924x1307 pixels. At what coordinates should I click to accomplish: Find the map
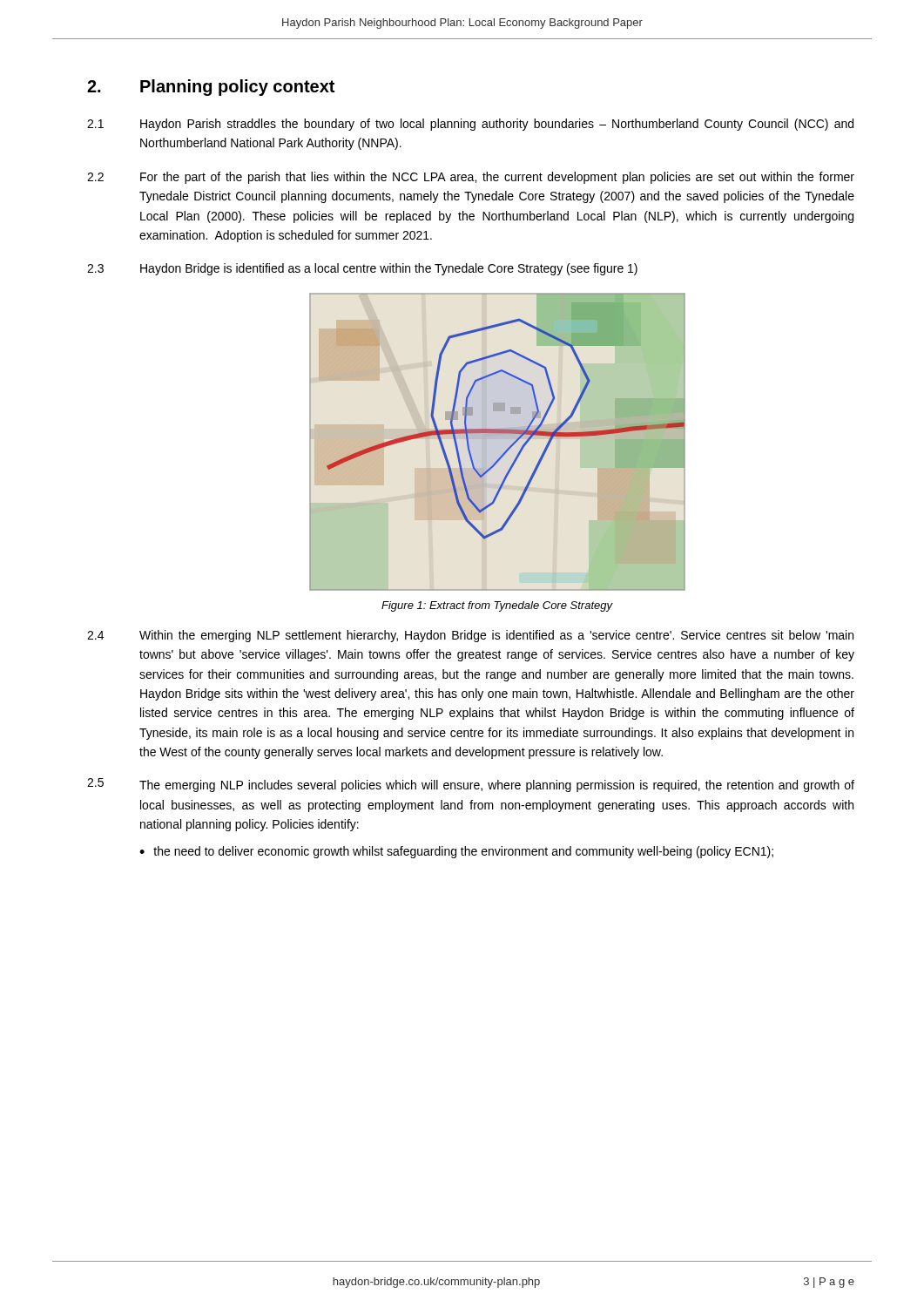point(497,443)
